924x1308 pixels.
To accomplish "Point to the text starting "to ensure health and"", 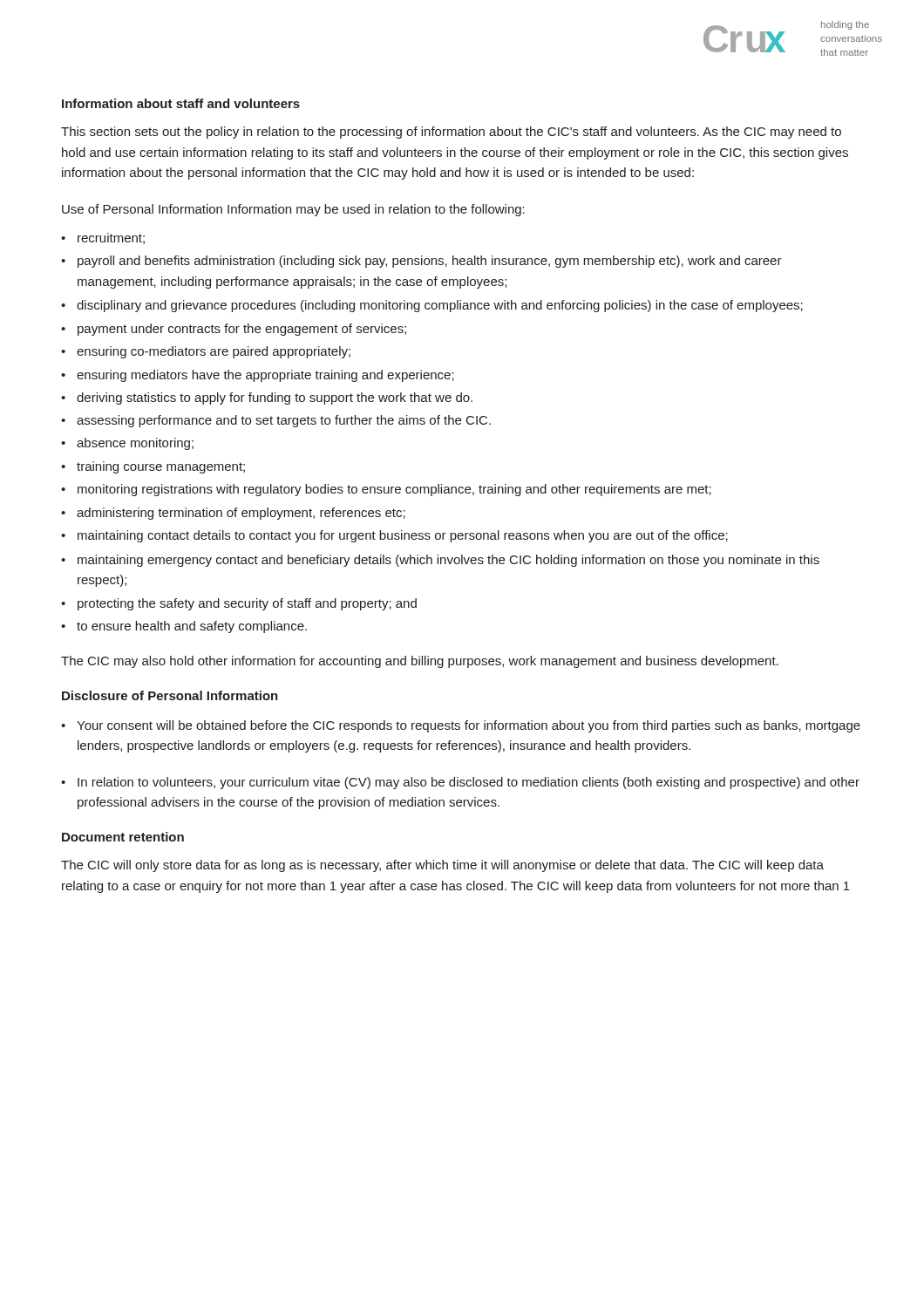I will (x=192, y=626).
